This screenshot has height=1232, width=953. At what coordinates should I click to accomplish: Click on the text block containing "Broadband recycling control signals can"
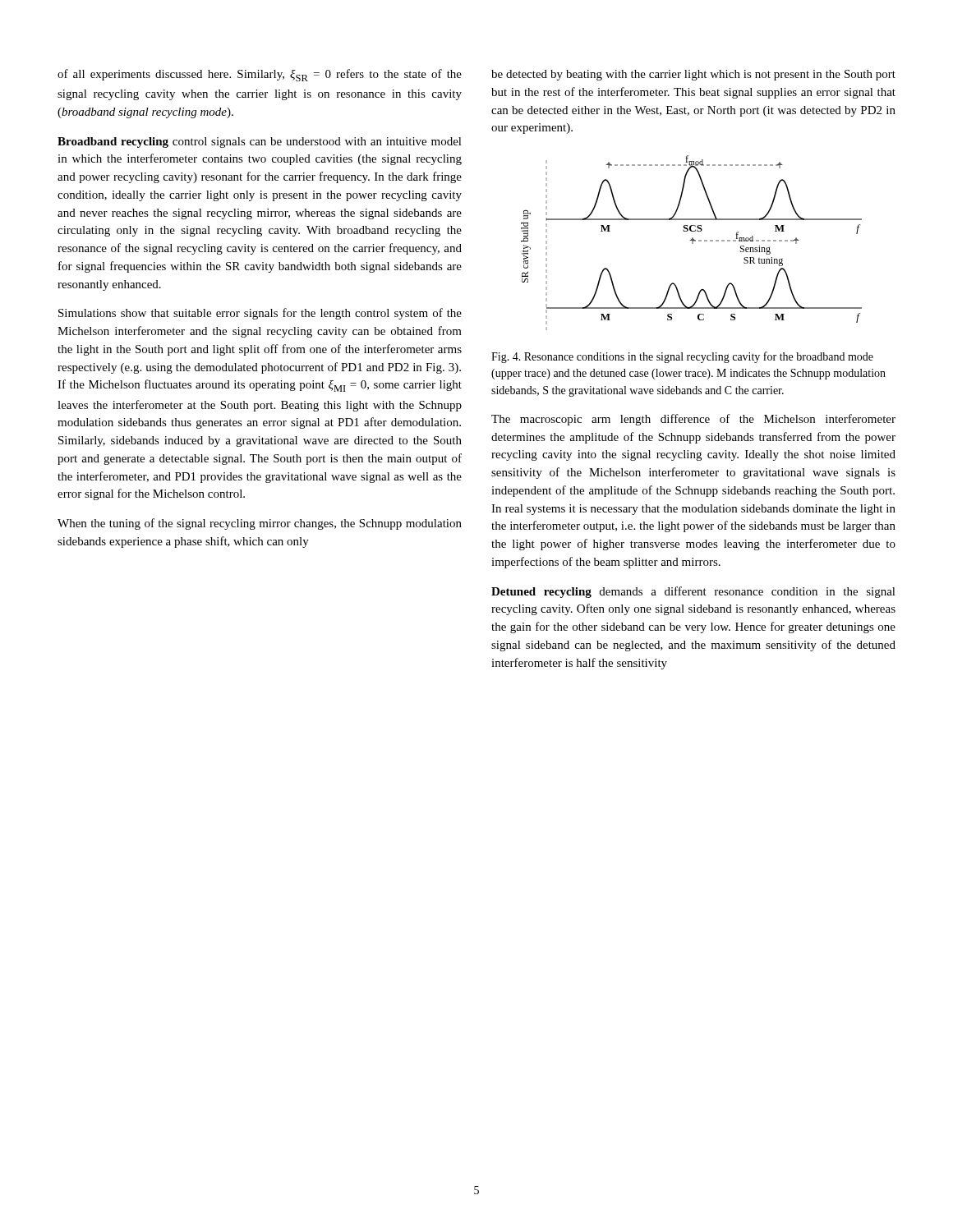click(x=260, y=213)
